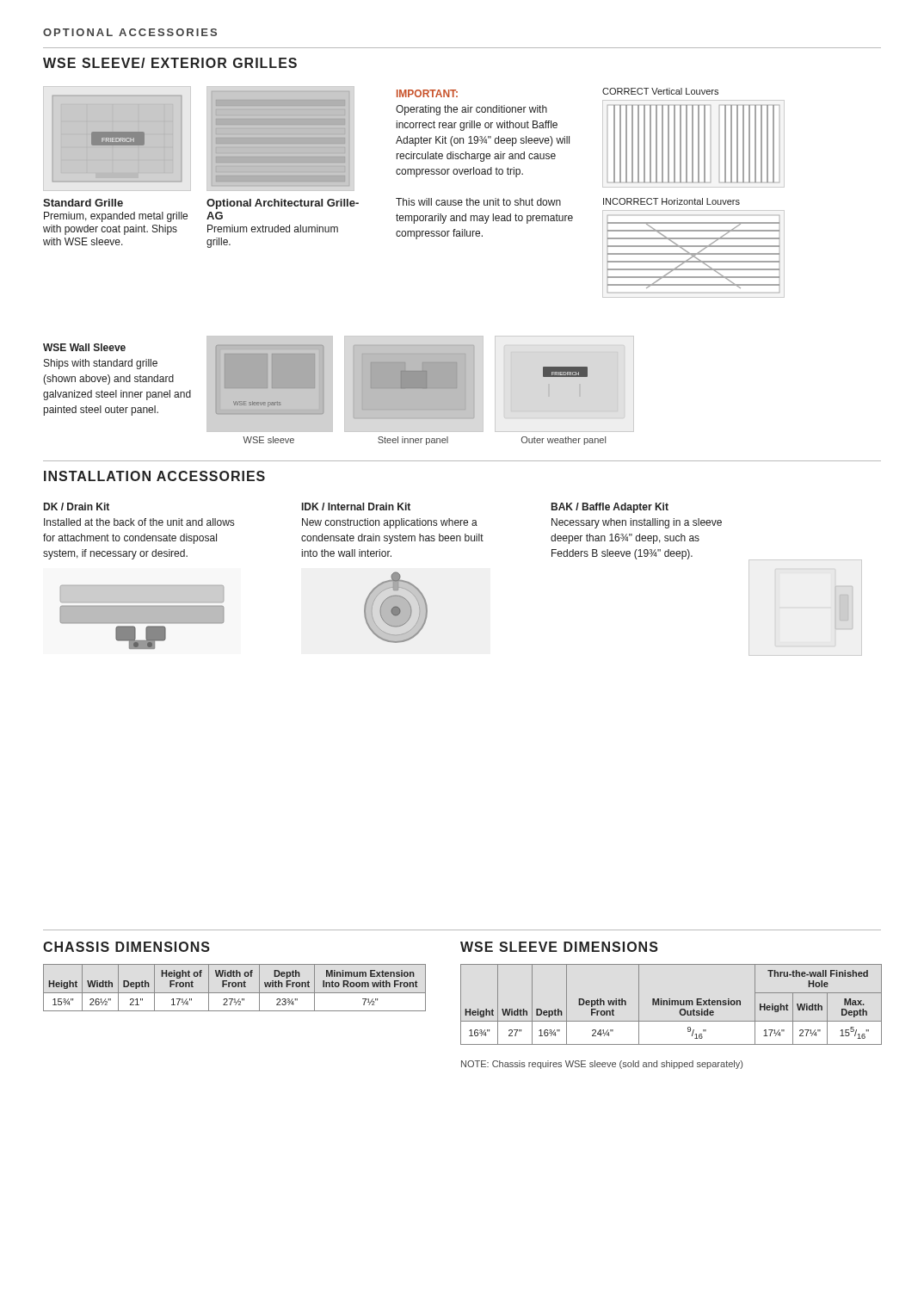Navigate to the text starting "CORRECT Vertical Louvers"
The image size is (924, 1291).
coord(661,91)
